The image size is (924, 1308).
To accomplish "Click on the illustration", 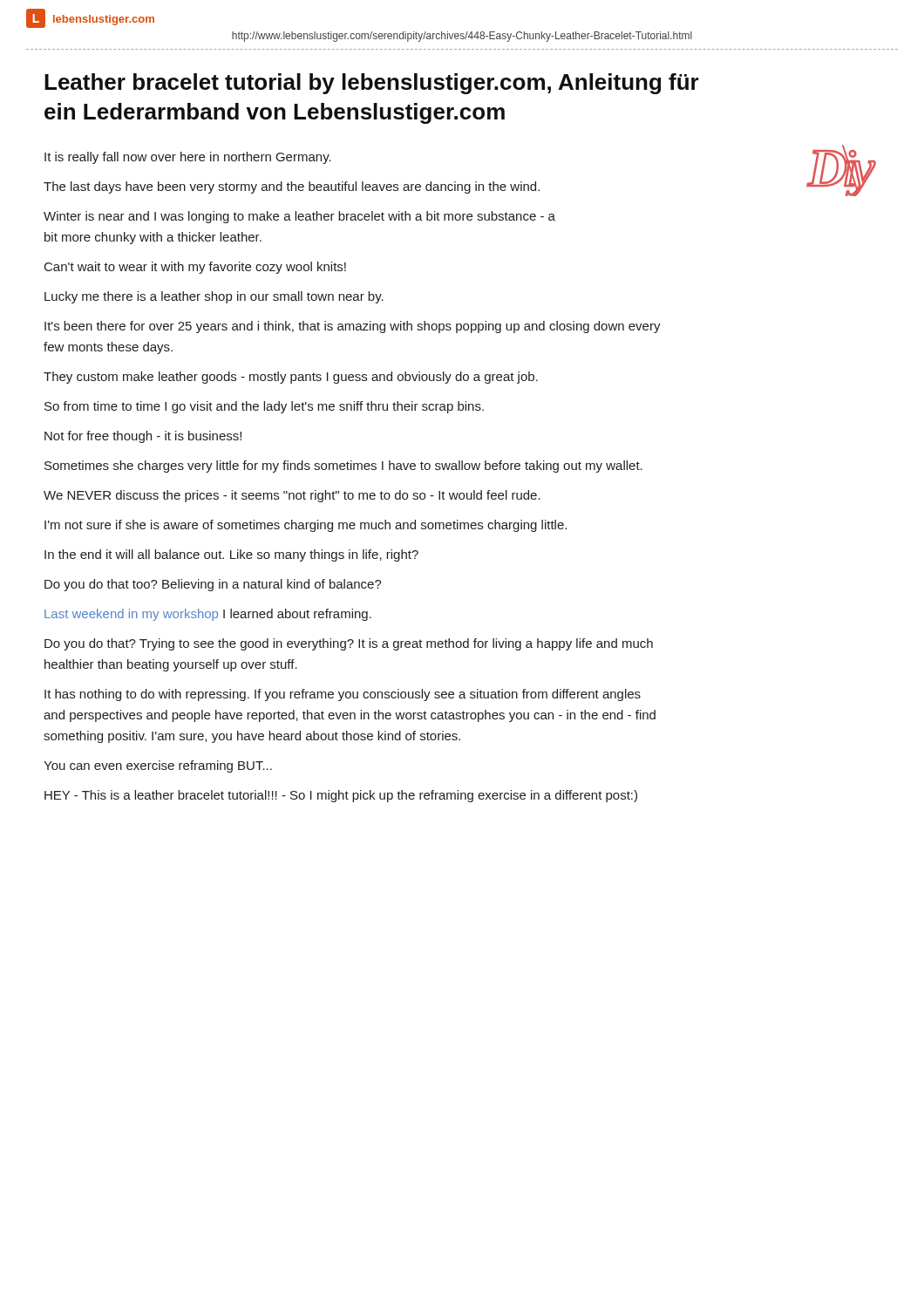I will pos(841,167).
